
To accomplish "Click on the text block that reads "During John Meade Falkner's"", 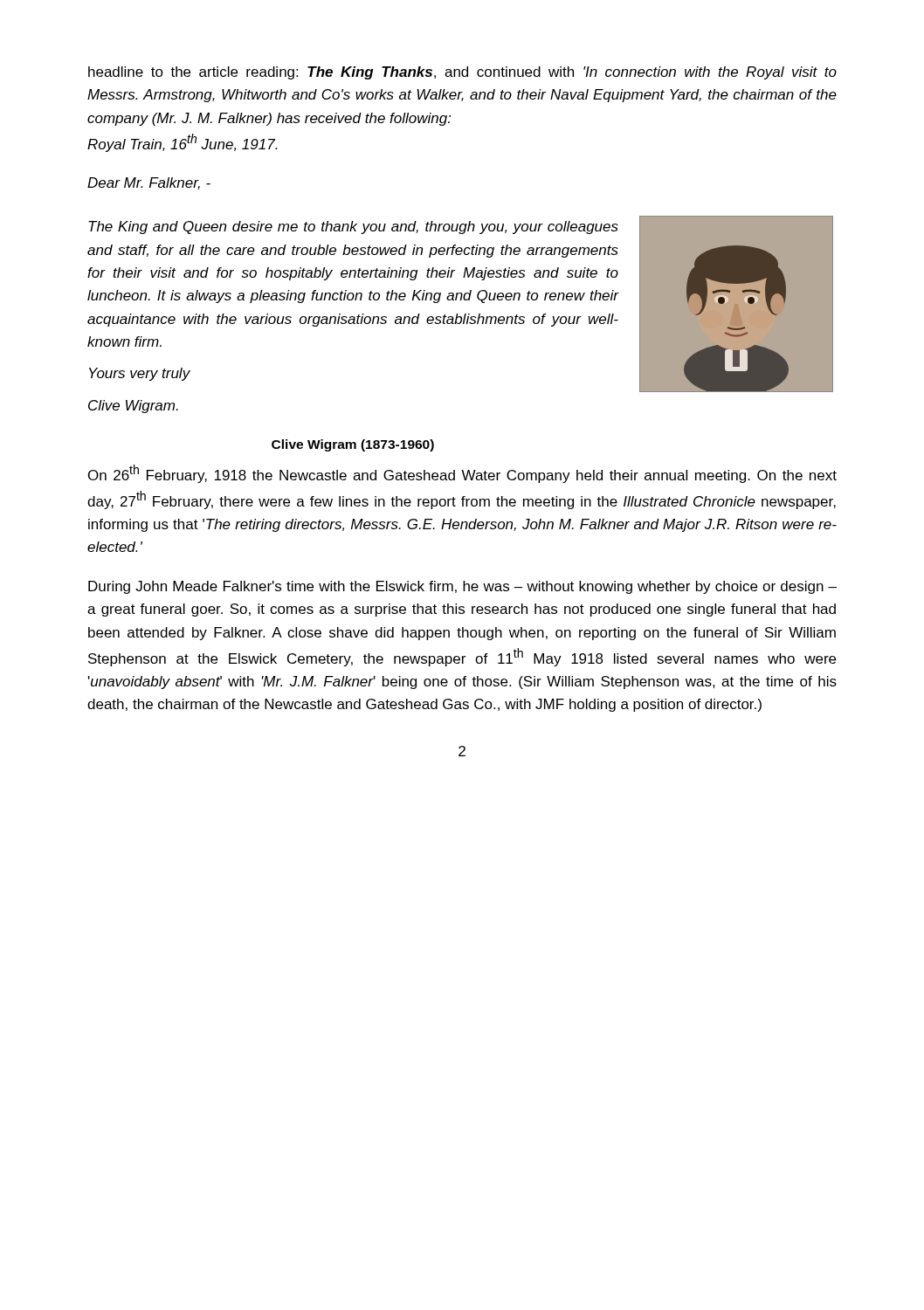I will 462,645.
